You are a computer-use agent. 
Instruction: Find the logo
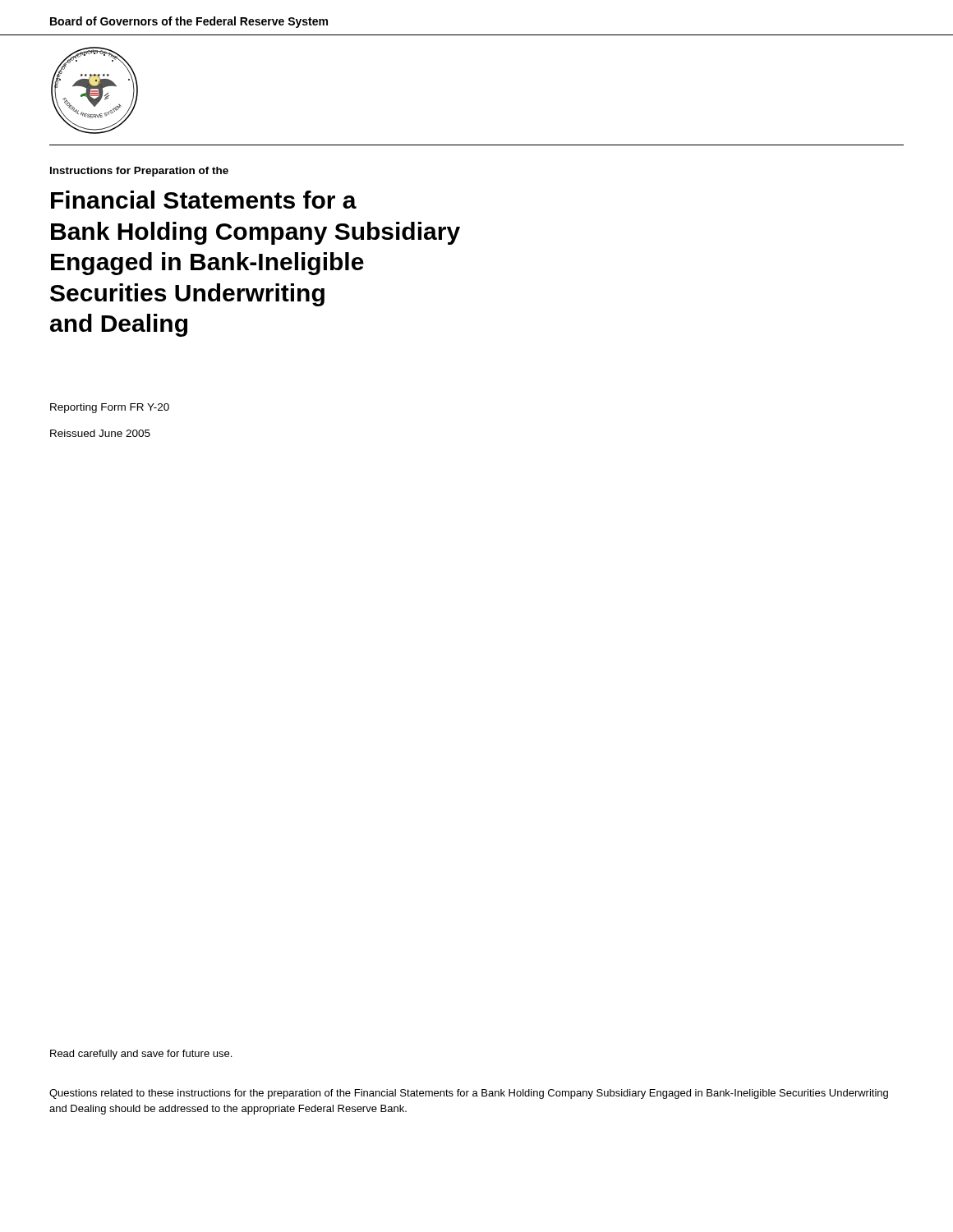pyautogui.click(x=94, y=90)
